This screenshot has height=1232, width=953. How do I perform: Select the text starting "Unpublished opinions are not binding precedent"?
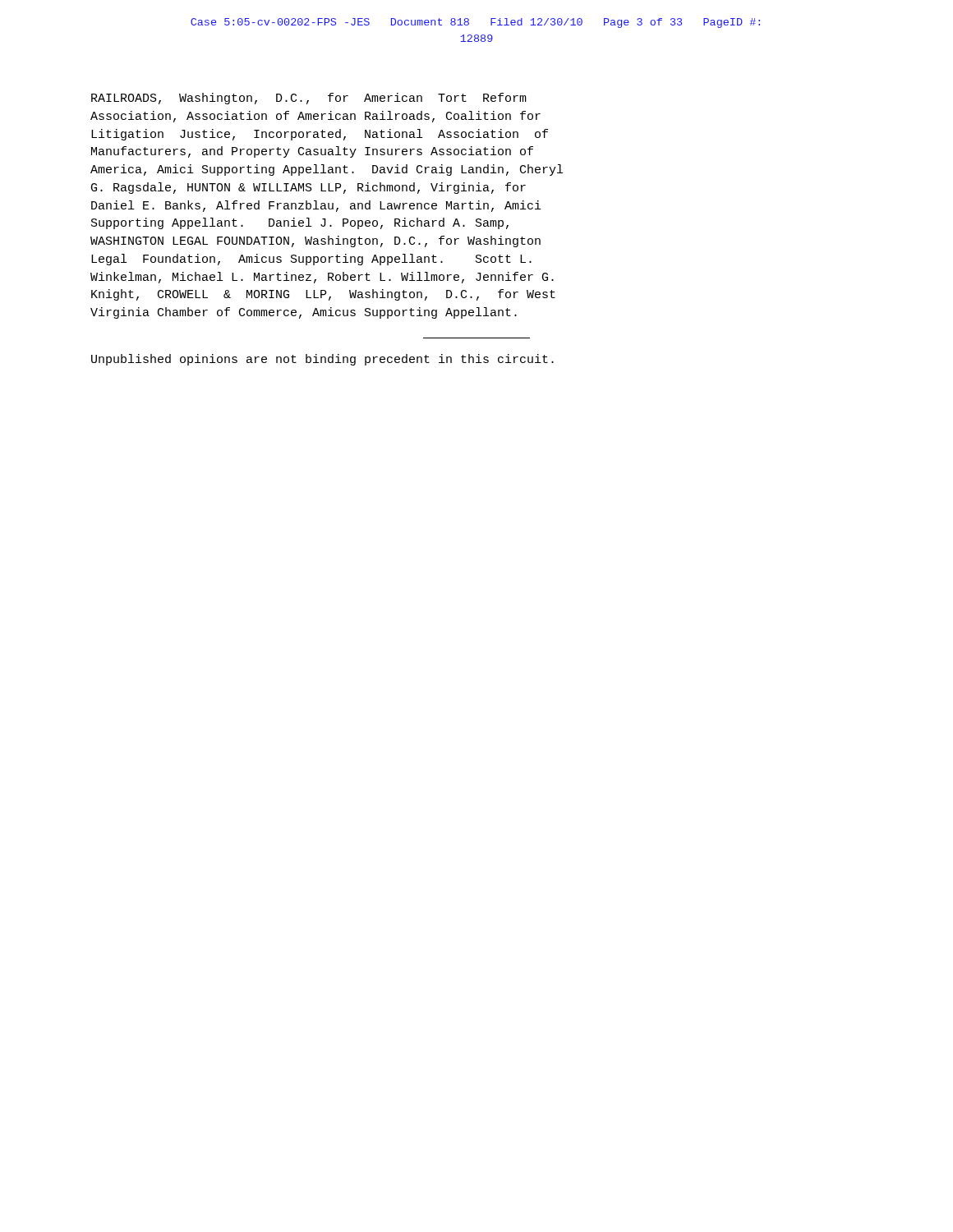pyautogui.click(x=323, y=360)
